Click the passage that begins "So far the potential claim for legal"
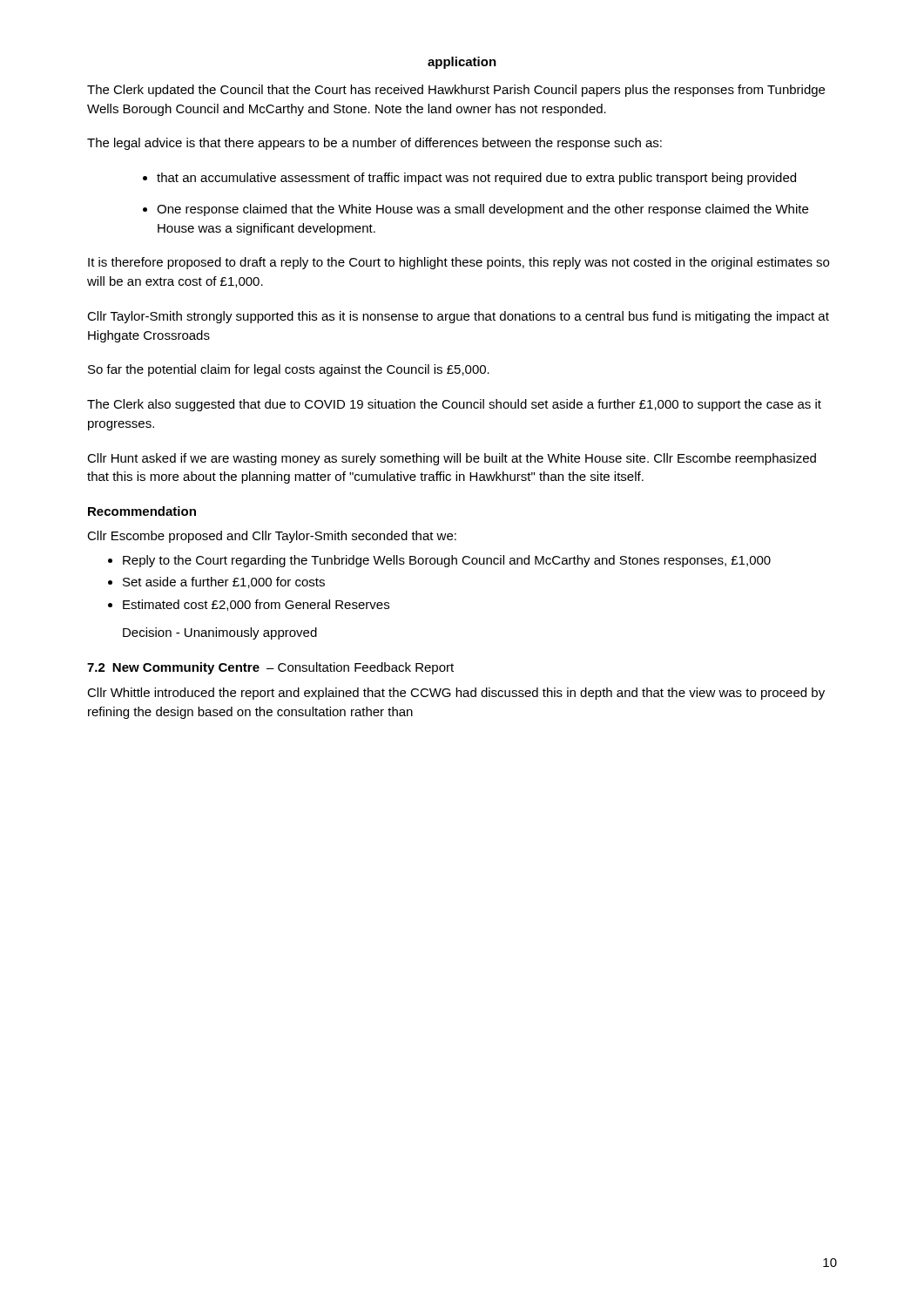This screenshot has width=924, height=1307. point(289,369)
